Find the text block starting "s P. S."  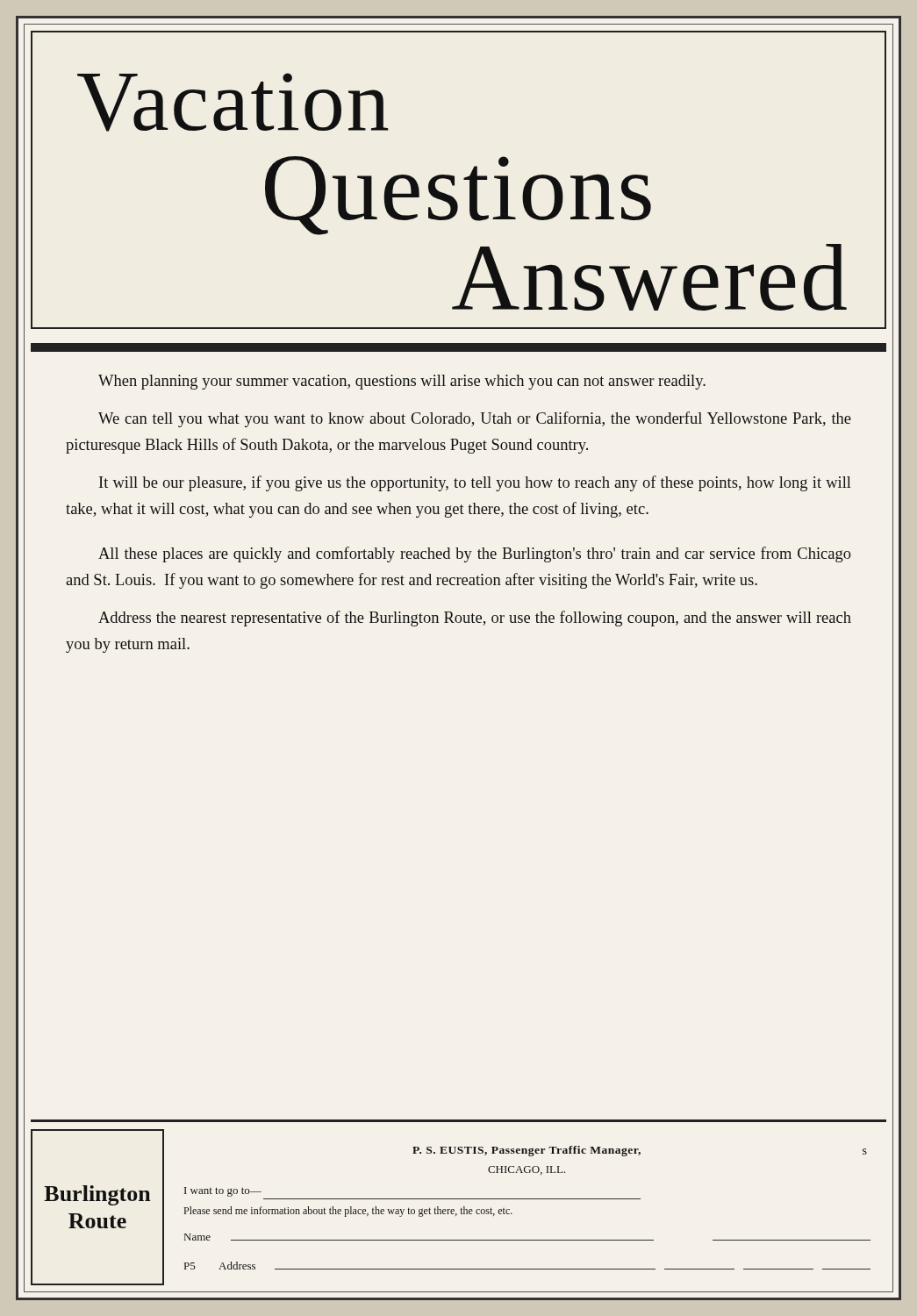coord(527,1208)
